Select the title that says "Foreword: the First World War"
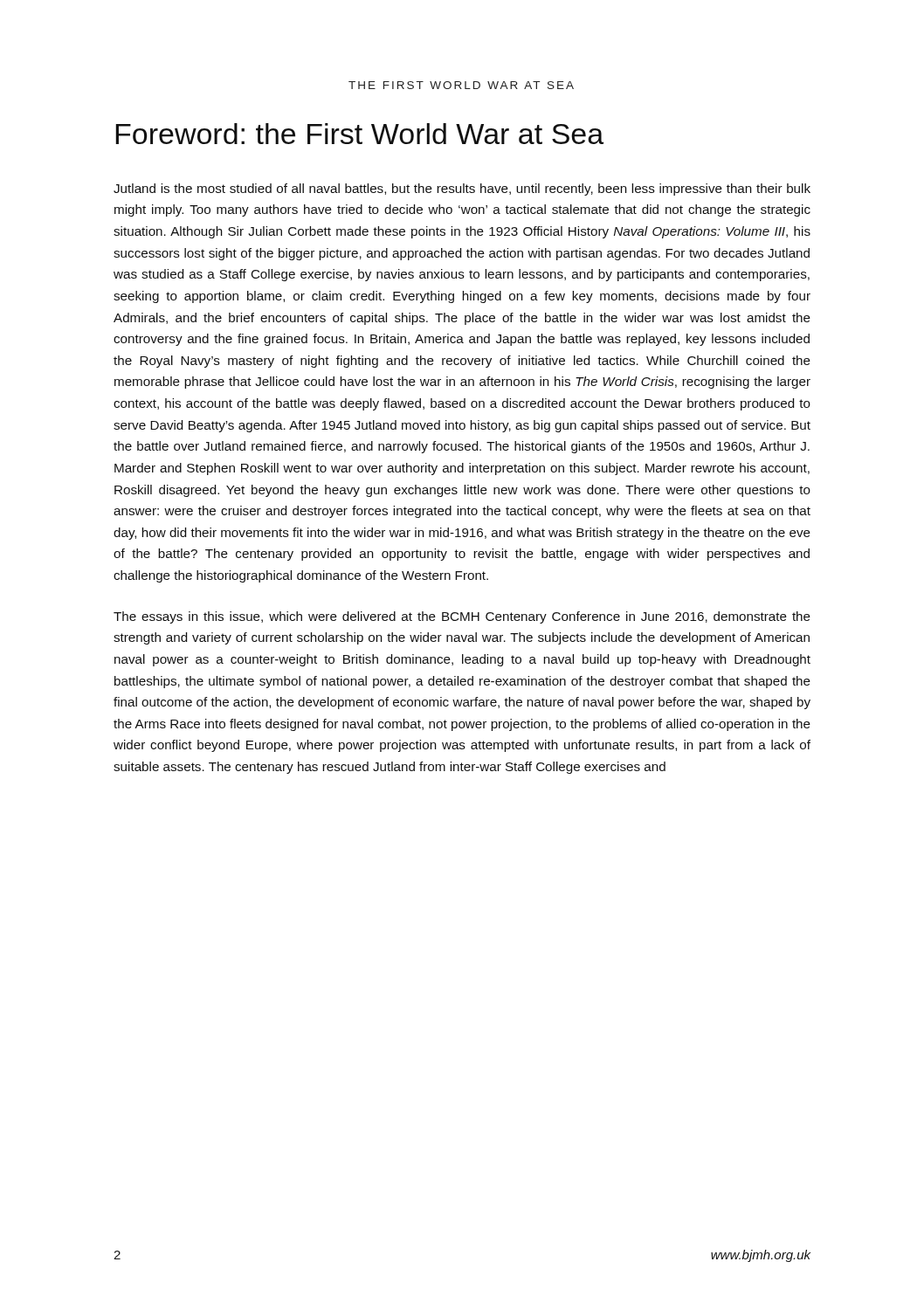Screen dimensions: 1310x924 point(462,134)
